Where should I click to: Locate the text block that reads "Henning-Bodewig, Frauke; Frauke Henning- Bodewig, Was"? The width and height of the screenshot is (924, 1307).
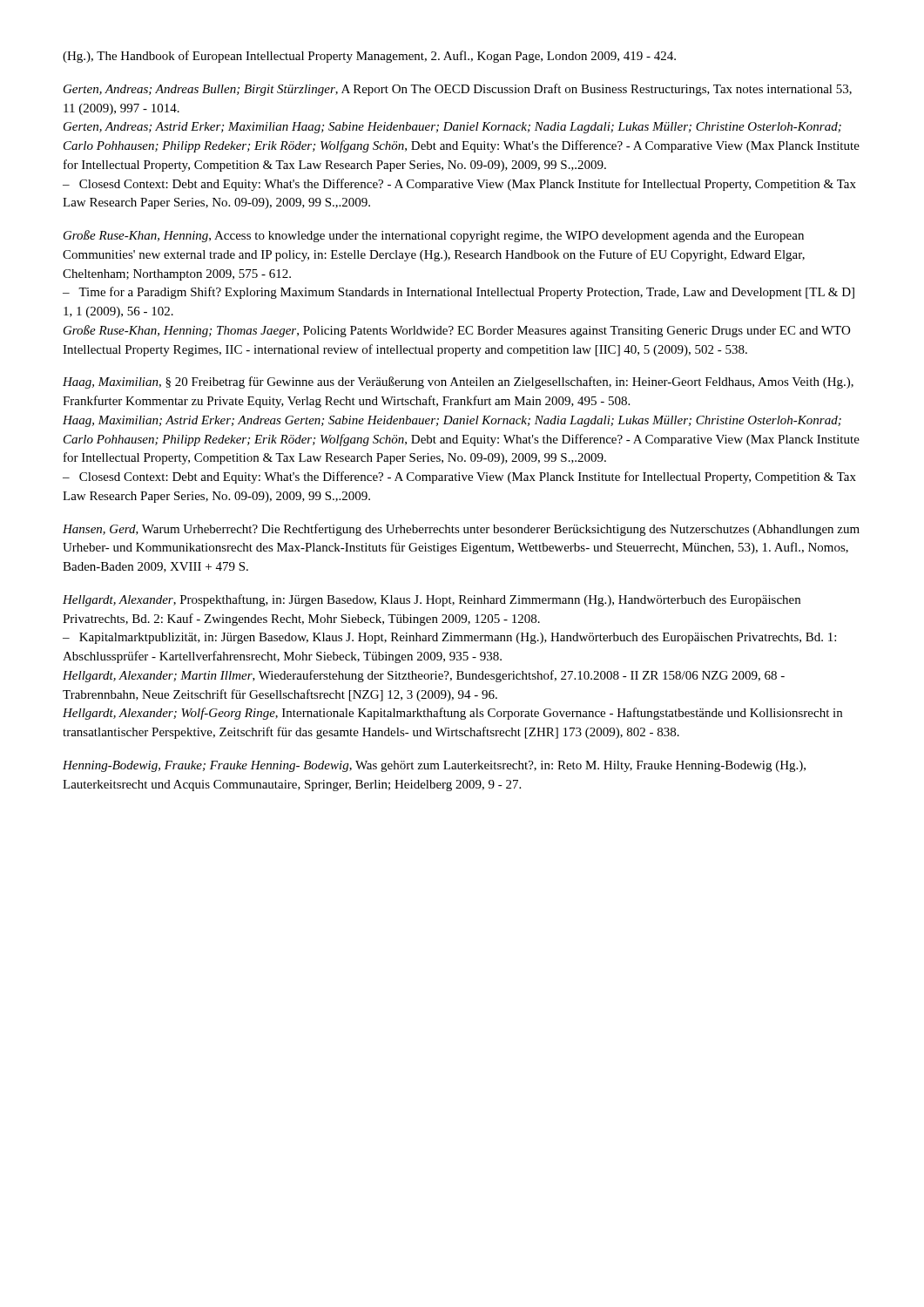tap(462, 775)
